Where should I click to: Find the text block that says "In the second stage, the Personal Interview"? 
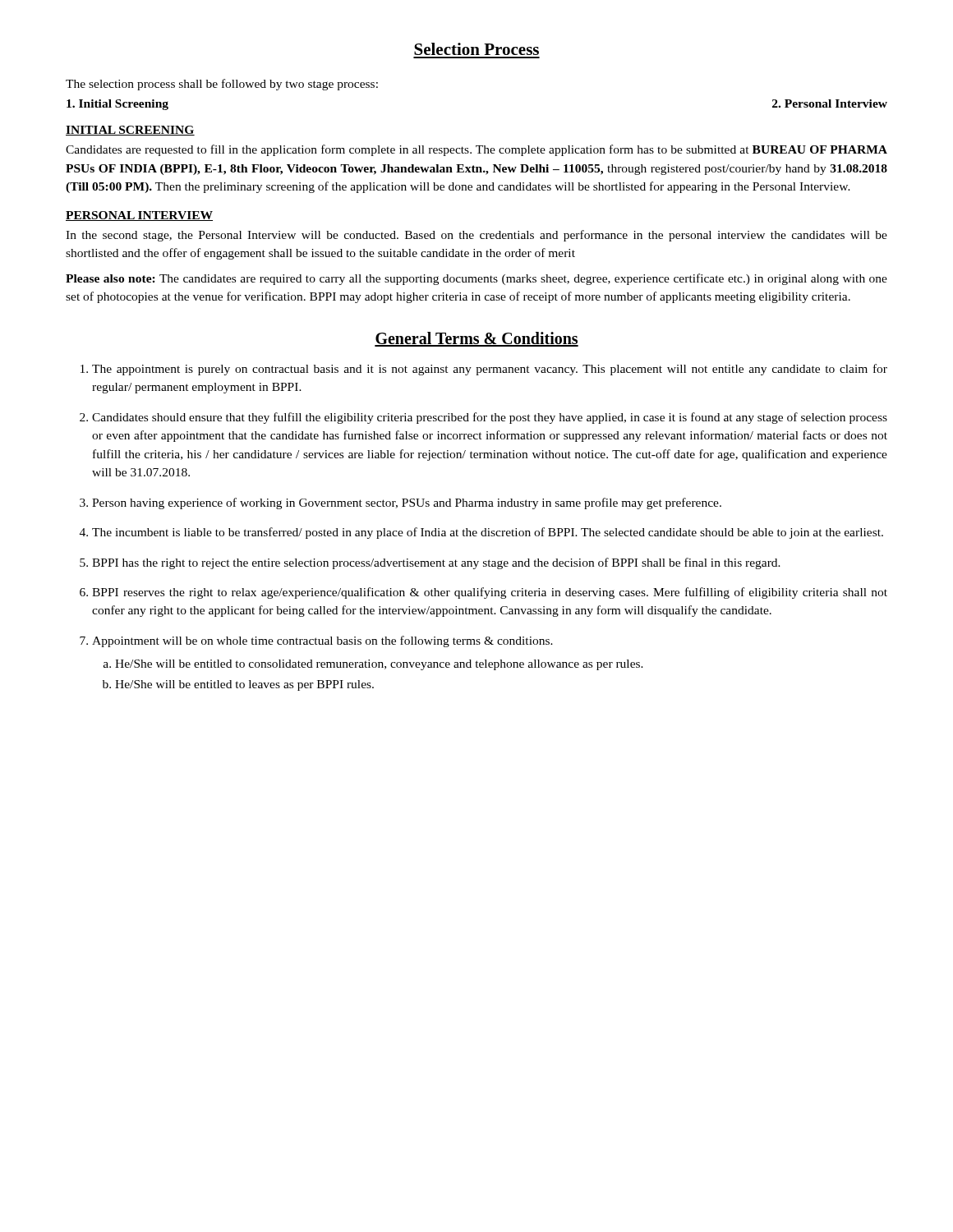point(476,244)
